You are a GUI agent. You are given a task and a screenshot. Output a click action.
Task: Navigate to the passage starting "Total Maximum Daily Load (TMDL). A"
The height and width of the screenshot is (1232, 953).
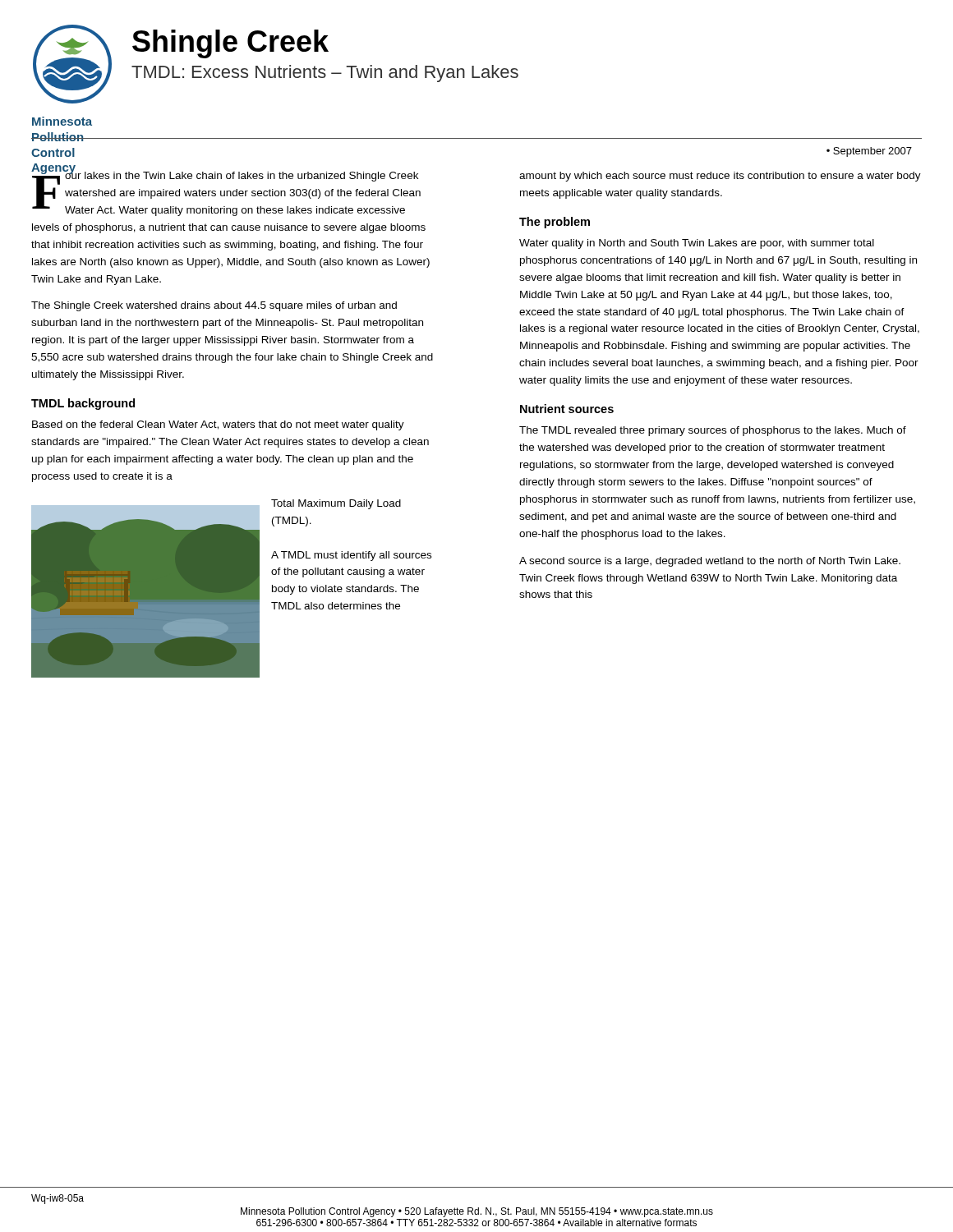[352, 554]
